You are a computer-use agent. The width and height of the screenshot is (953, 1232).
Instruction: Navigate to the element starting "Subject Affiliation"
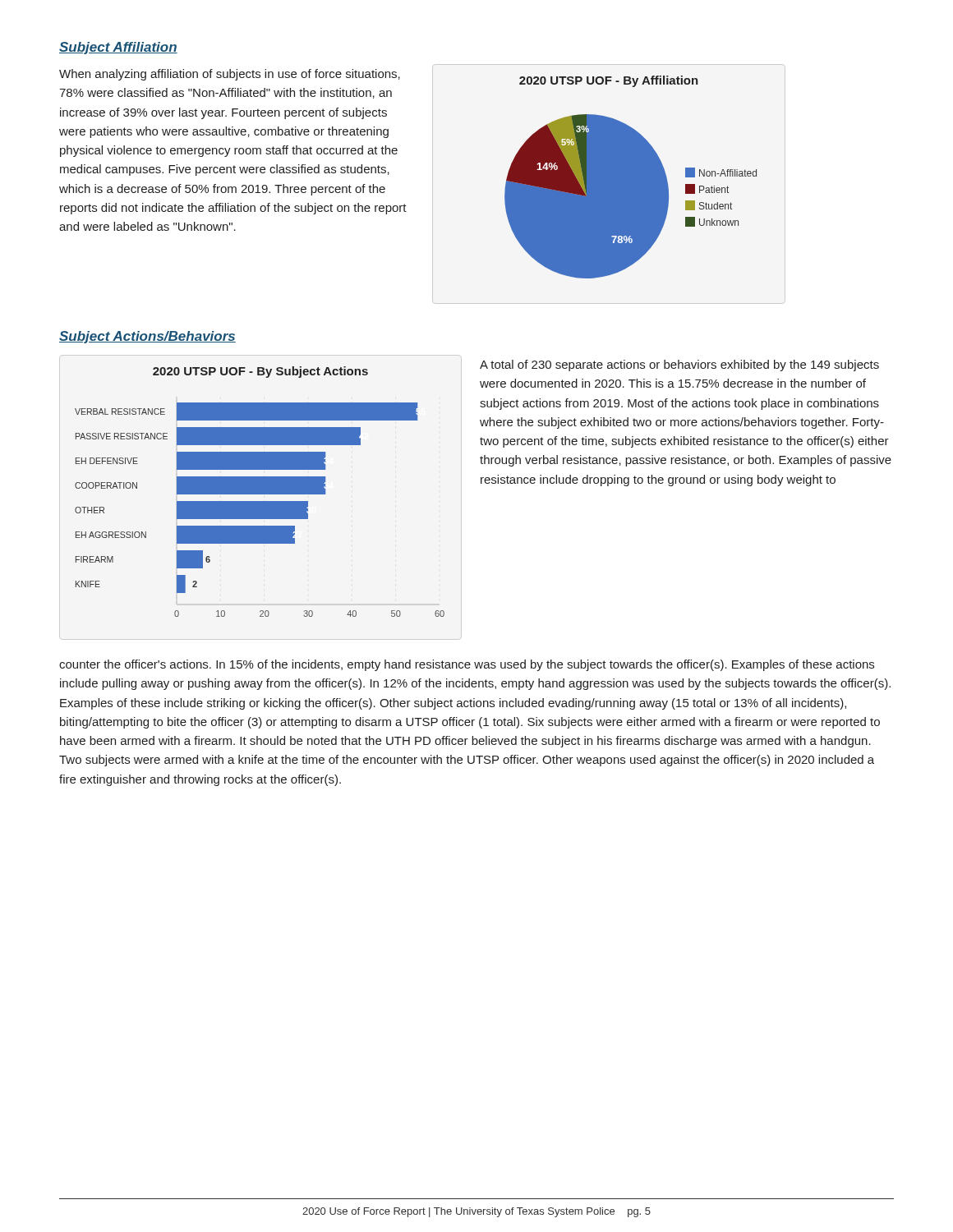point(118,47)
